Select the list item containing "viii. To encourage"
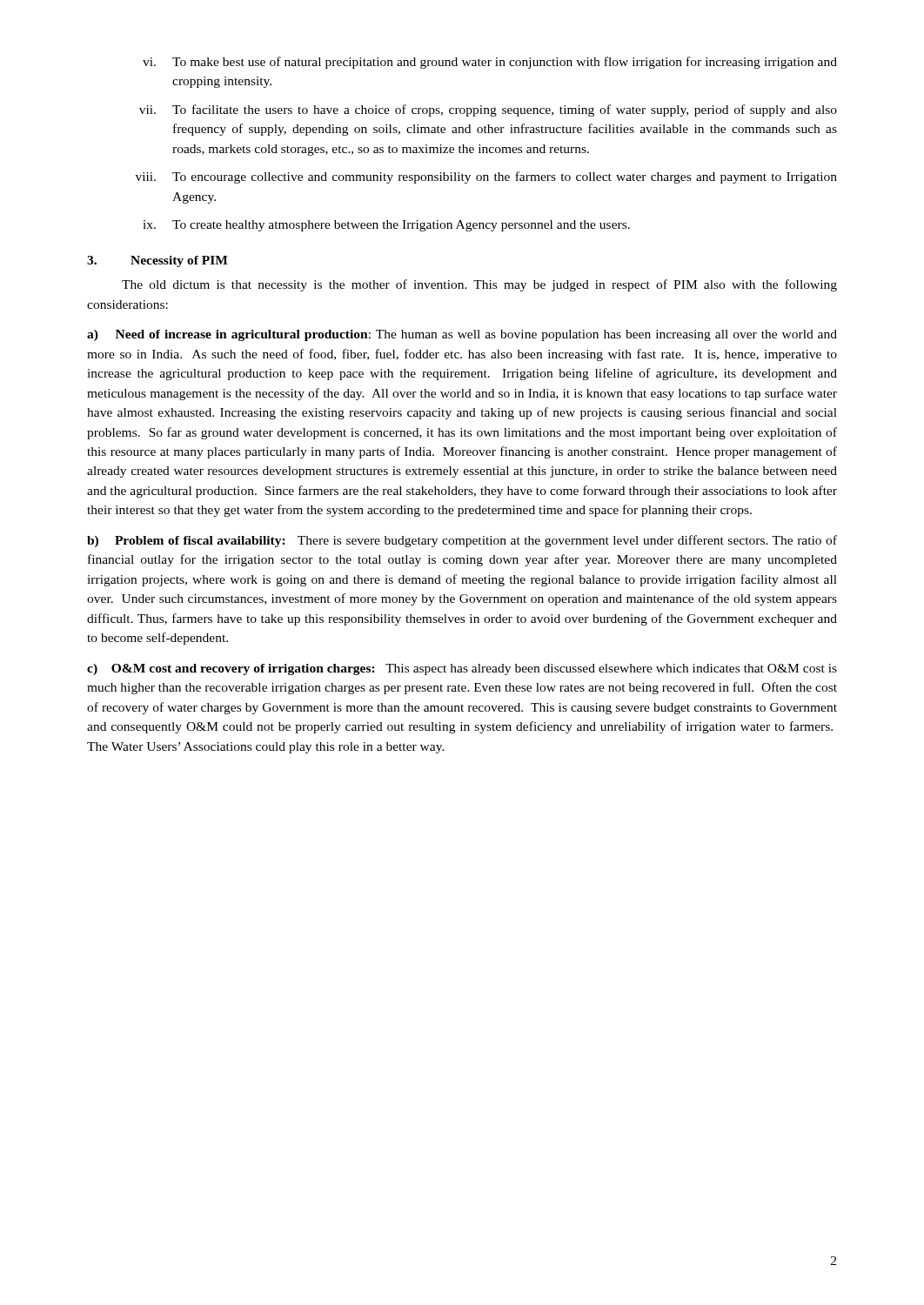 [462, 187]
